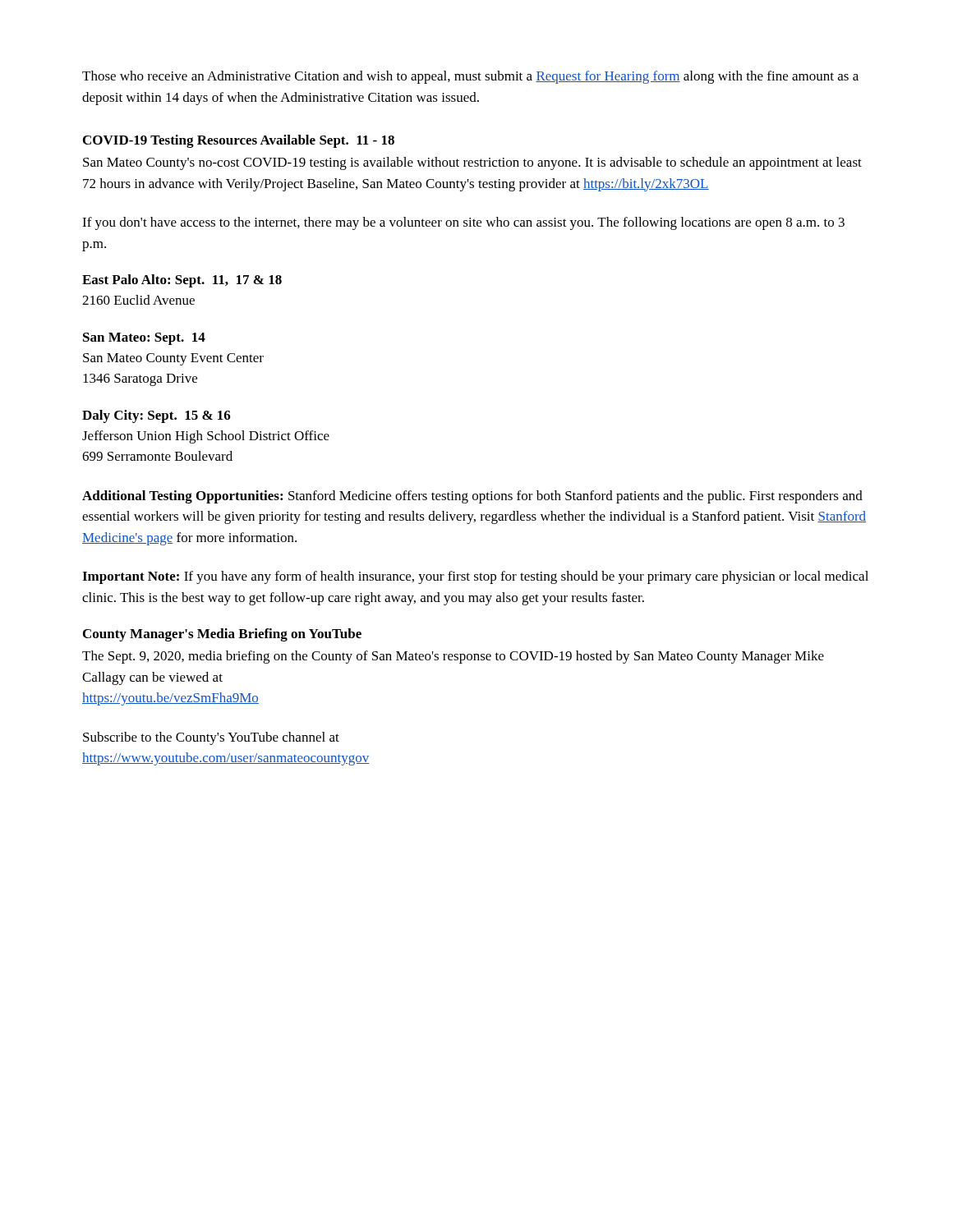The width and height of the screenshot is (953, 1232).
Task: Find the section header on this page that starts "East Palo Alto:"
Action: click(x=182, y=280)
